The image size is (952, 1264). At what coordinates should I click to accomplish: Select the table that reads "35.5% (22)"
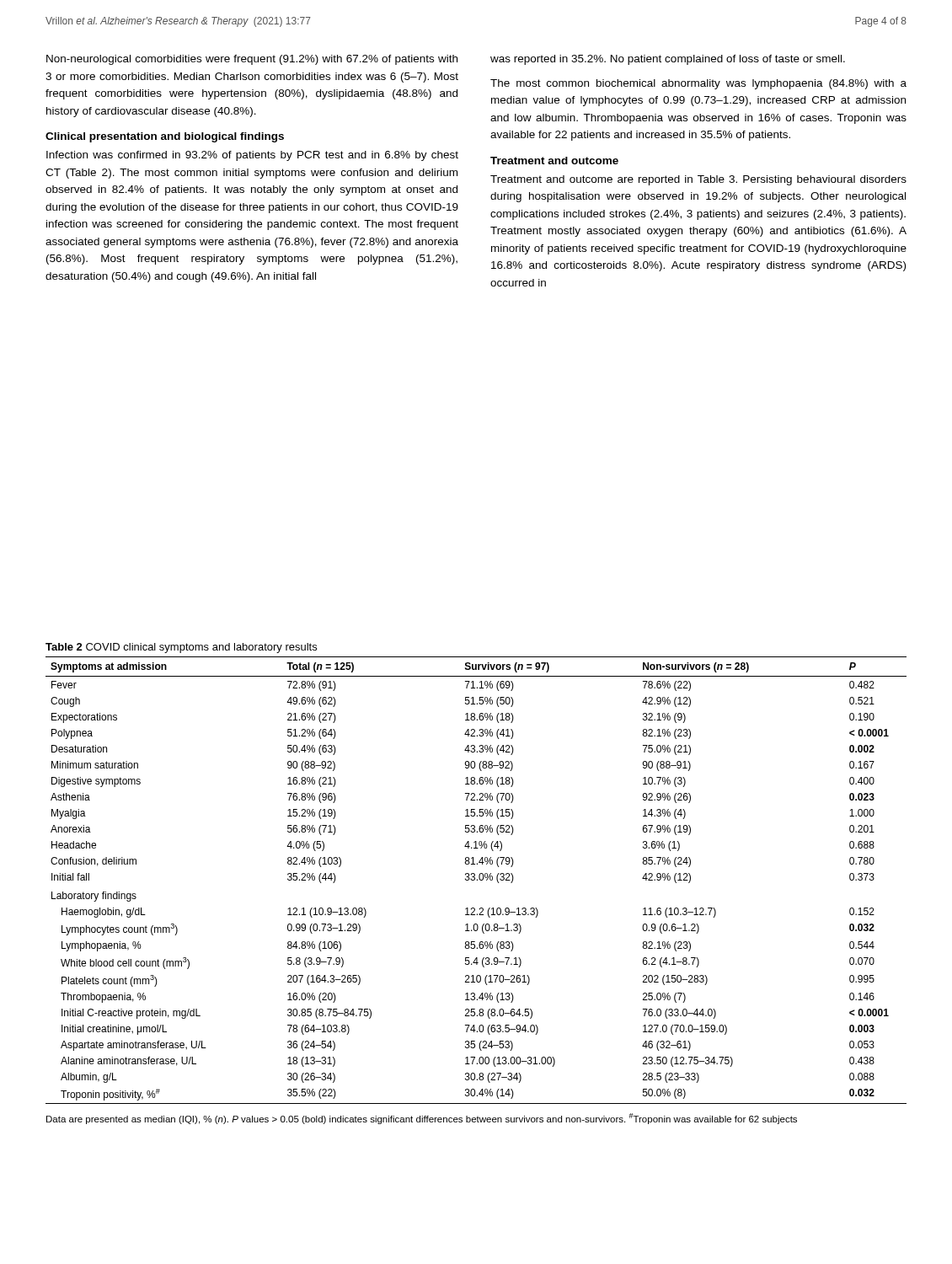(x=476, y=891)
